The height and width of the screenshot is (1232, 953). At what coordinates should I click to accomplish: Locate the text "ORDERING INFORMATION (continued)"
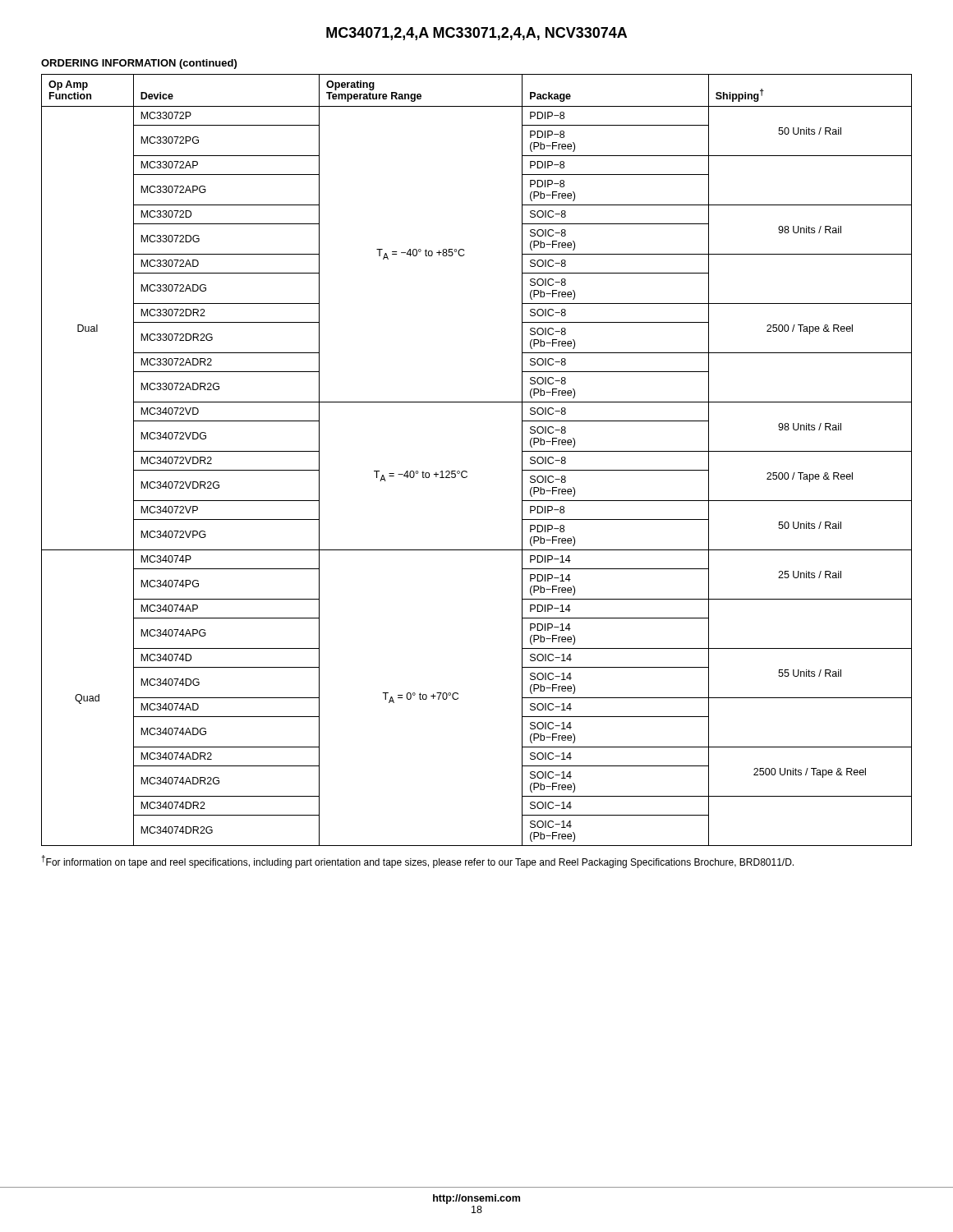(x=139, y=63)
